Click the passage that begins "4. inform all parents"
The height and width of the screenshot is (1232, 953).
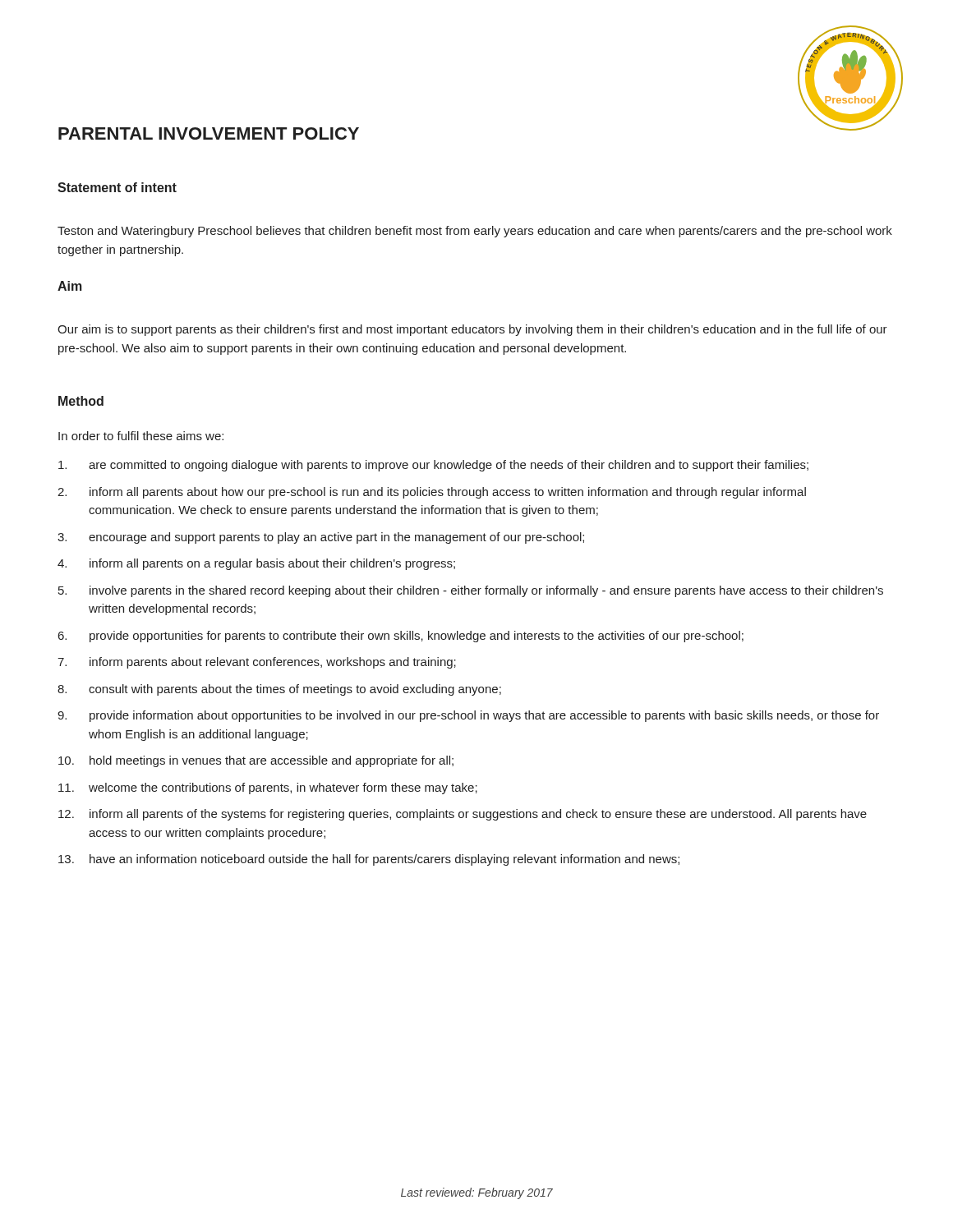point(256,564)
